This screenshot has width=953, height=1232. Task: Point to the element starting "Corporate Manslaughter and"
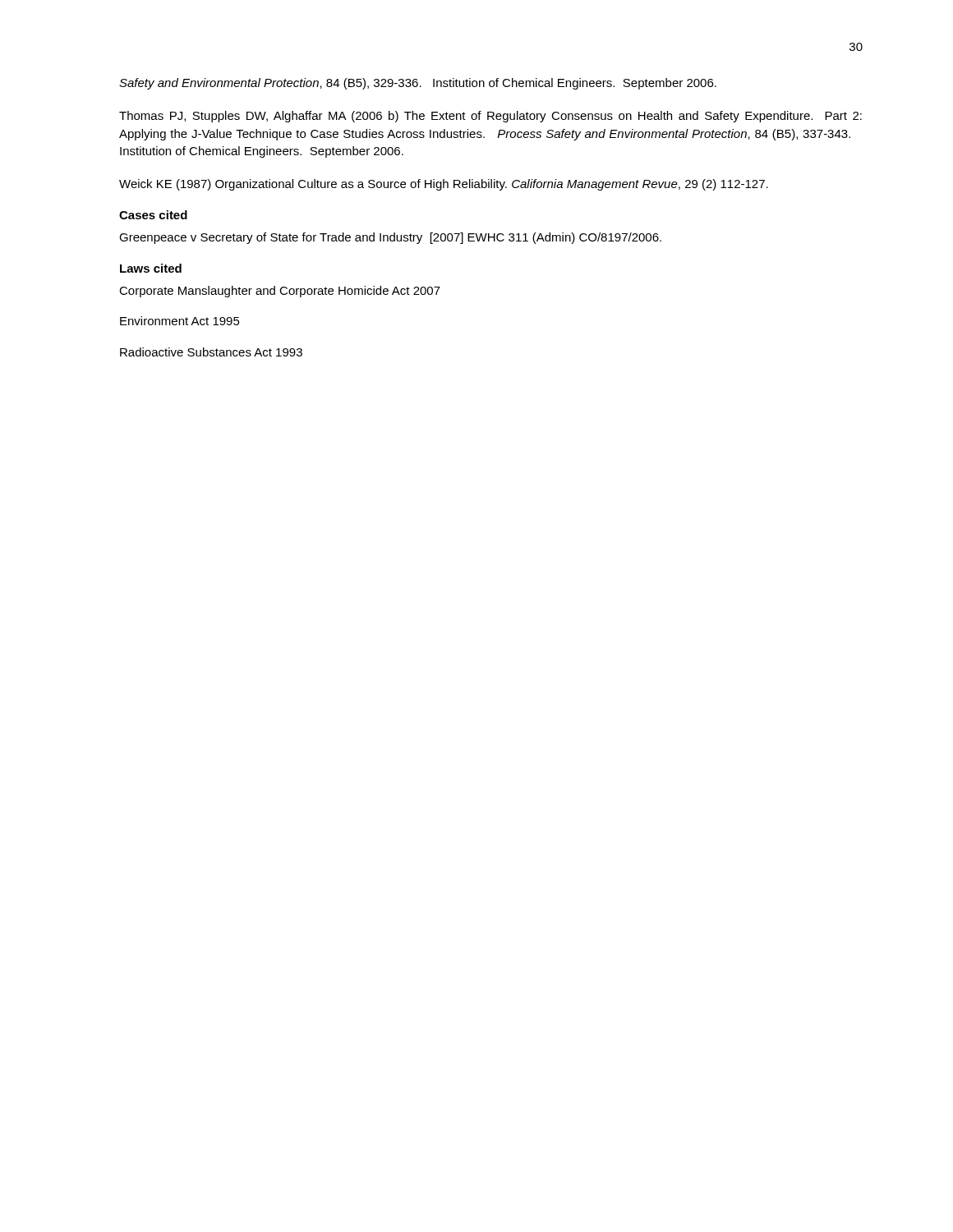(280, 290)
